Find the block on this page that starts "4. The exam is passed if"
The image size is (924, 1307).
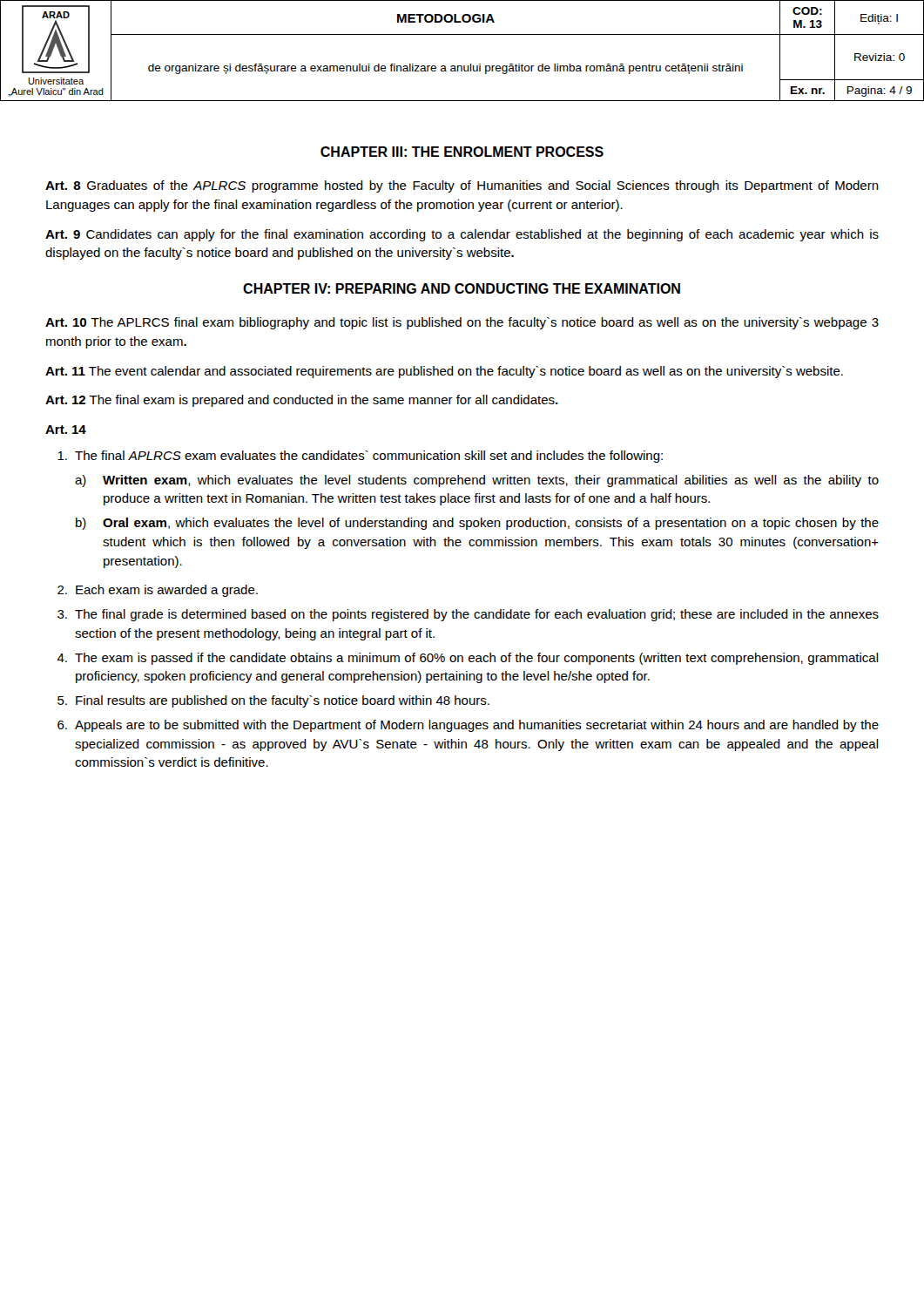pos(462,667)
